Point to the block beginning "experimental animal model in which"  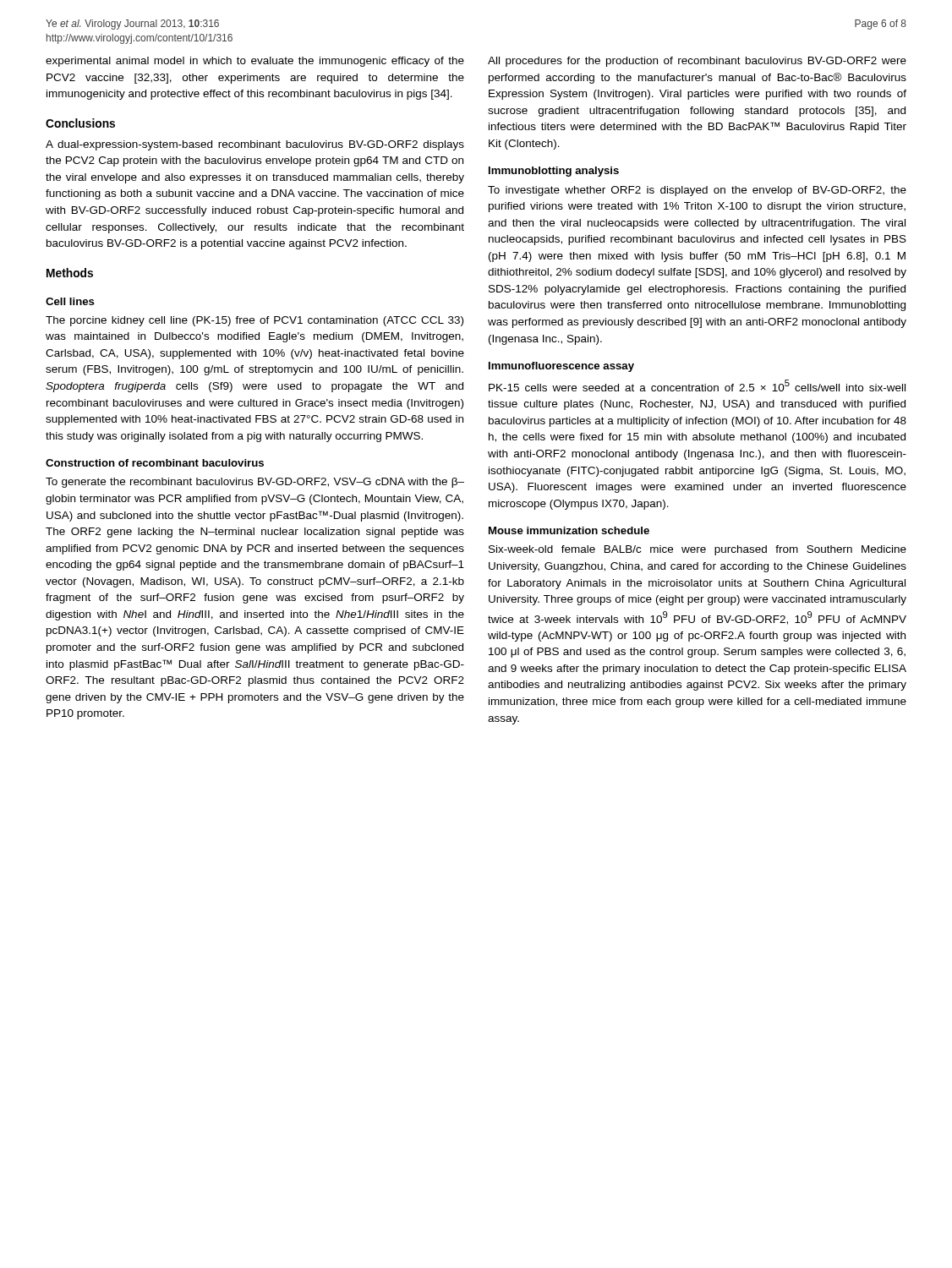click(255, 77)
